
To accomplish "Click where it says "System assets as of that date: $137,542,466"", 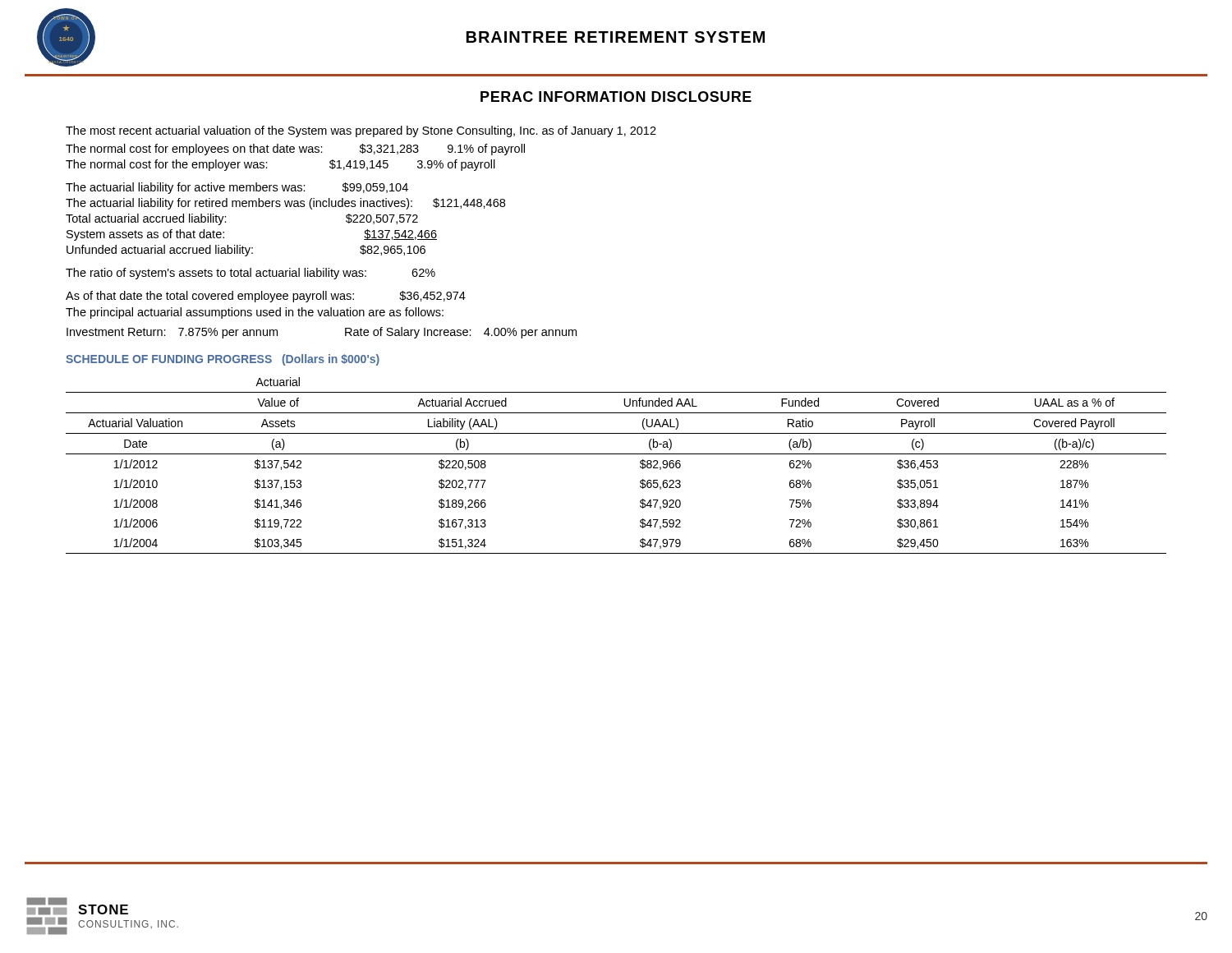I will (x=152, y=235).
